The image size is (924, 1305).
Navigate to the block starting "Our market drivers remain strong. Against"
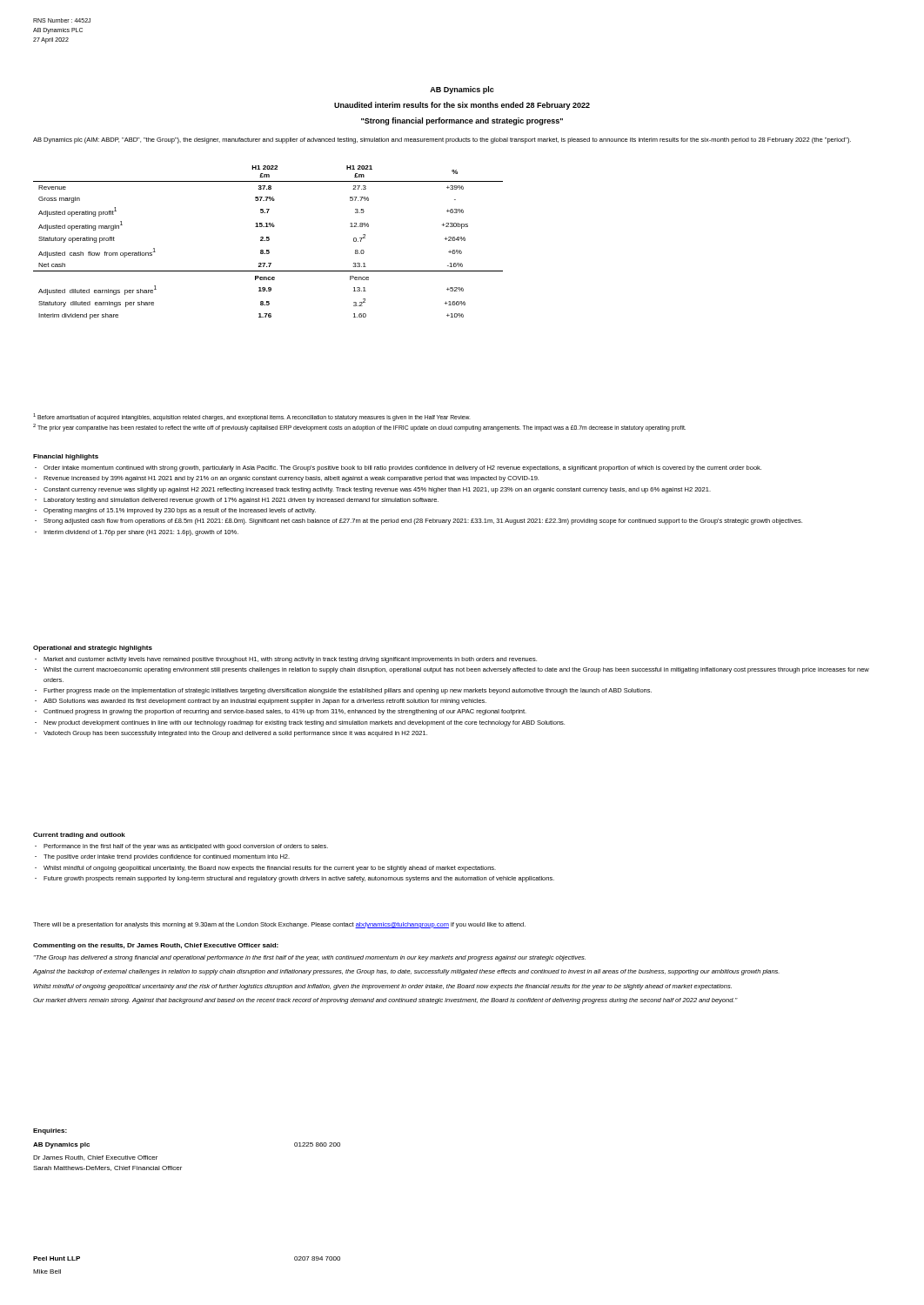coord(385,1000)
